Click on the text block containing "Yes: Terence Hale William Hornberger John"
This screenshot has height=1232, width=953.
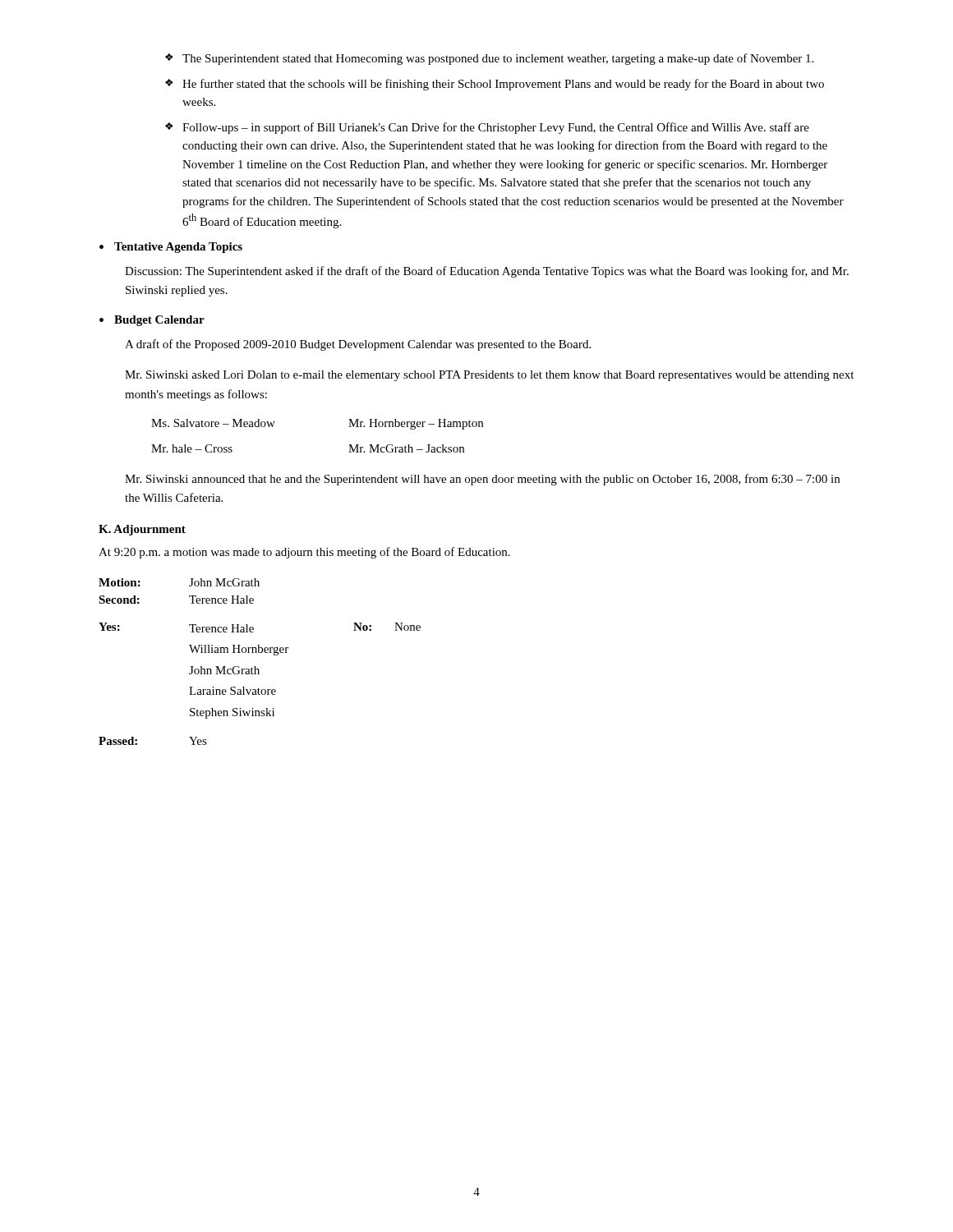pyautogui.click(x=260, y=671)
